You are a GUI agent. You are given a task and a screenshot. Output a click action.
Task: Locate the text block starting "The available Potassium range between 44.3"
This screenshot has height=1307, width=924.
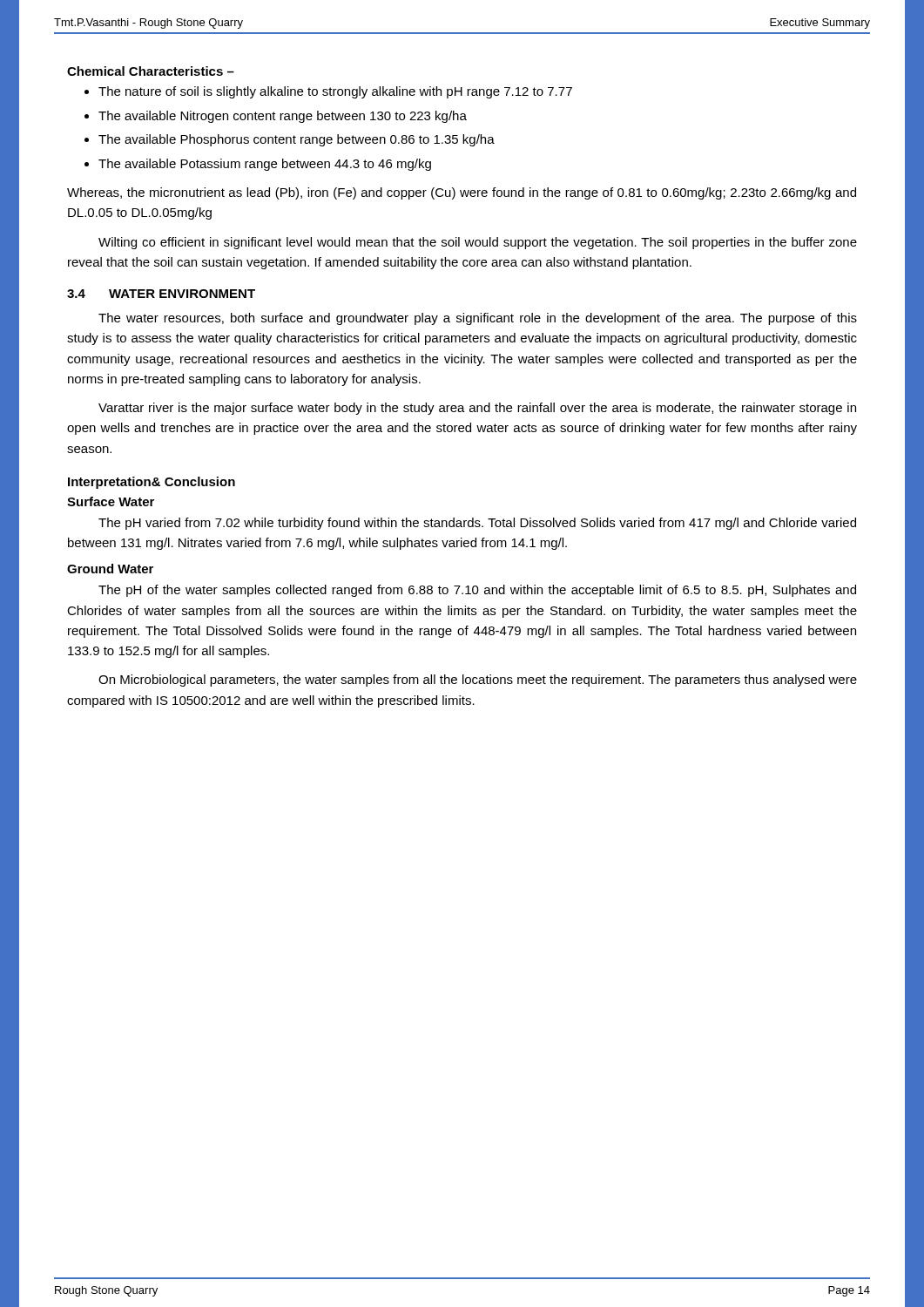(265, 163)
